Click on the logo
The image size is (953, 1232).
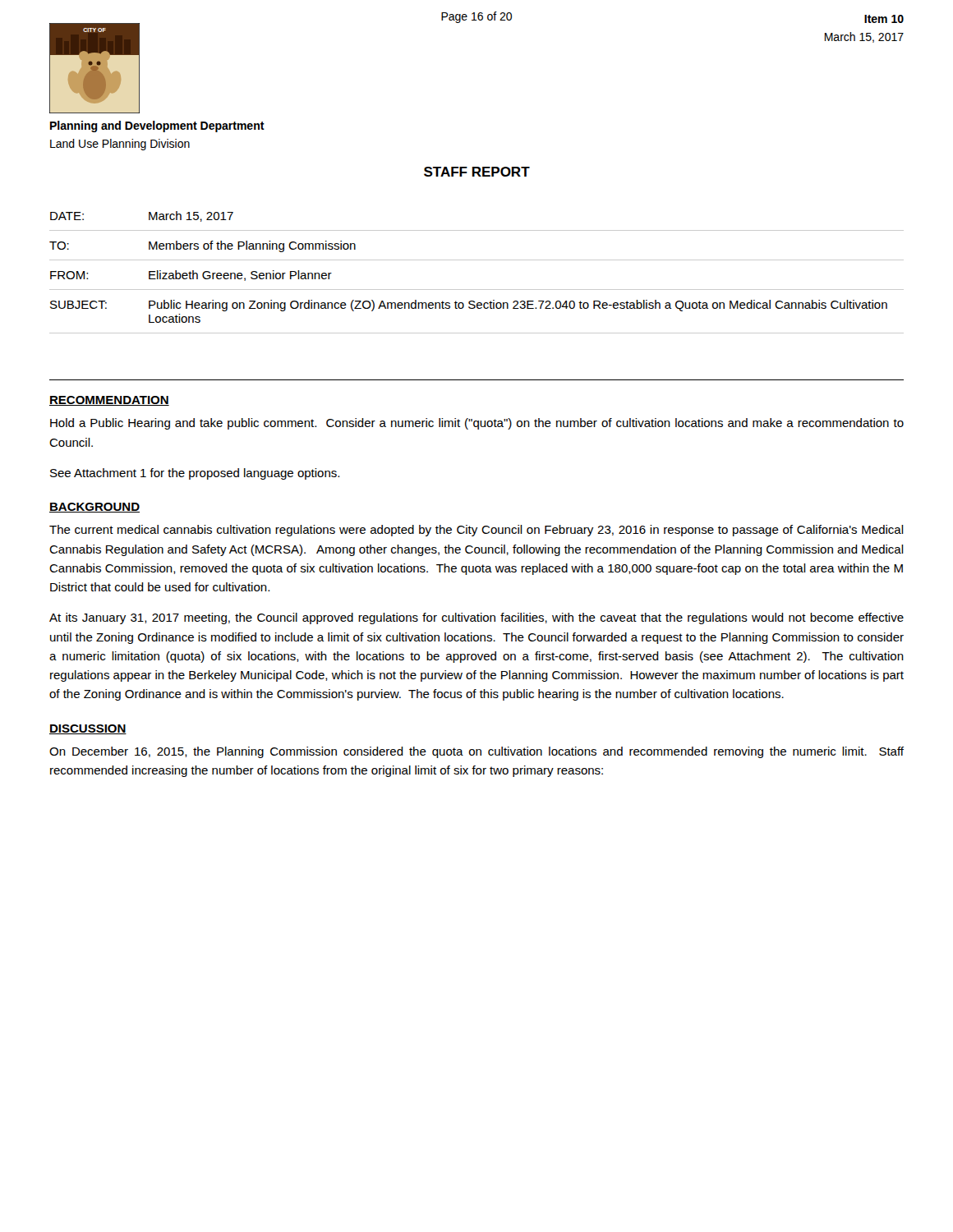point(94,69)
